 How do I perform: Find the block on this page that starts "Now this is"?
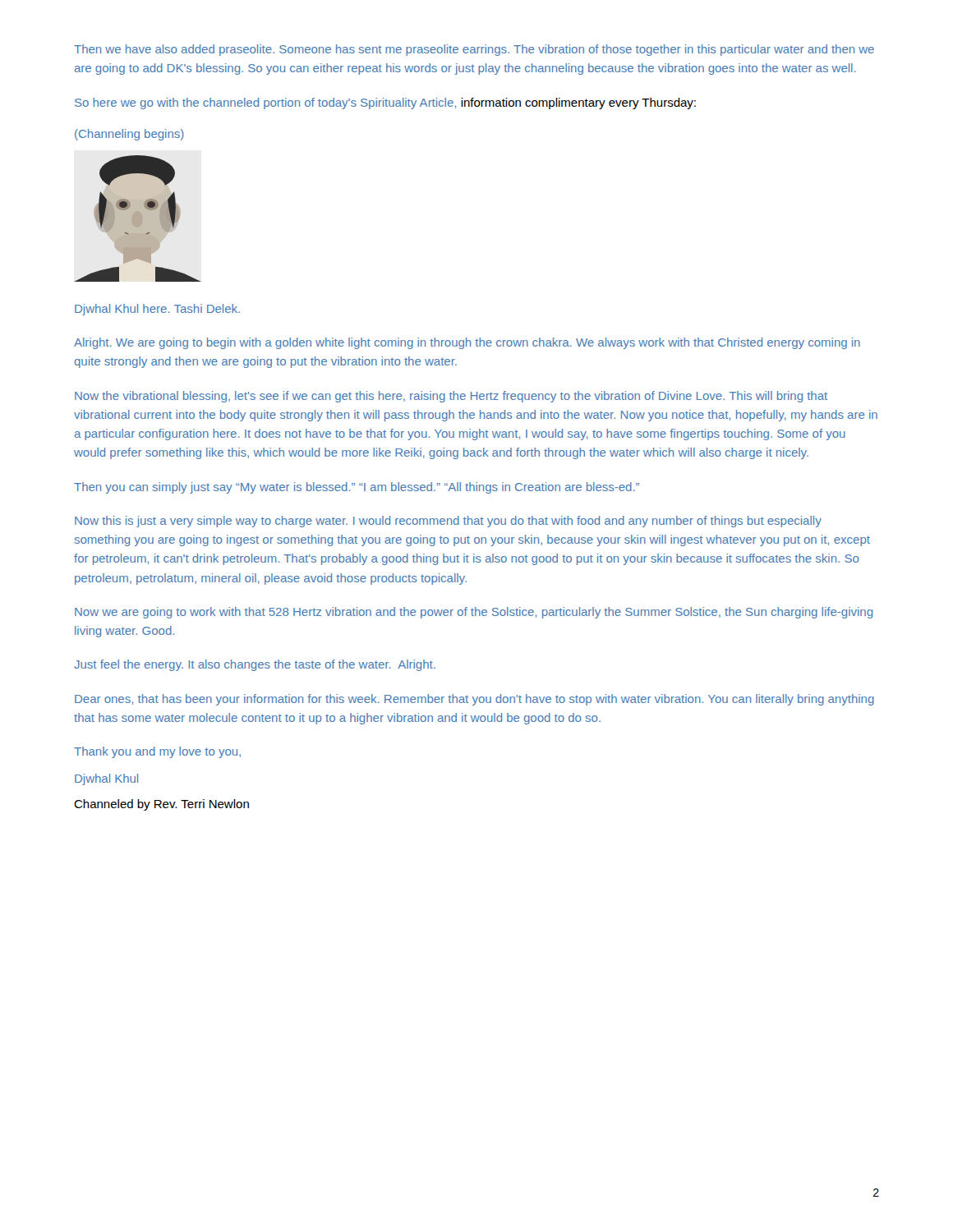pyautogui.click(x=472, y=549)
